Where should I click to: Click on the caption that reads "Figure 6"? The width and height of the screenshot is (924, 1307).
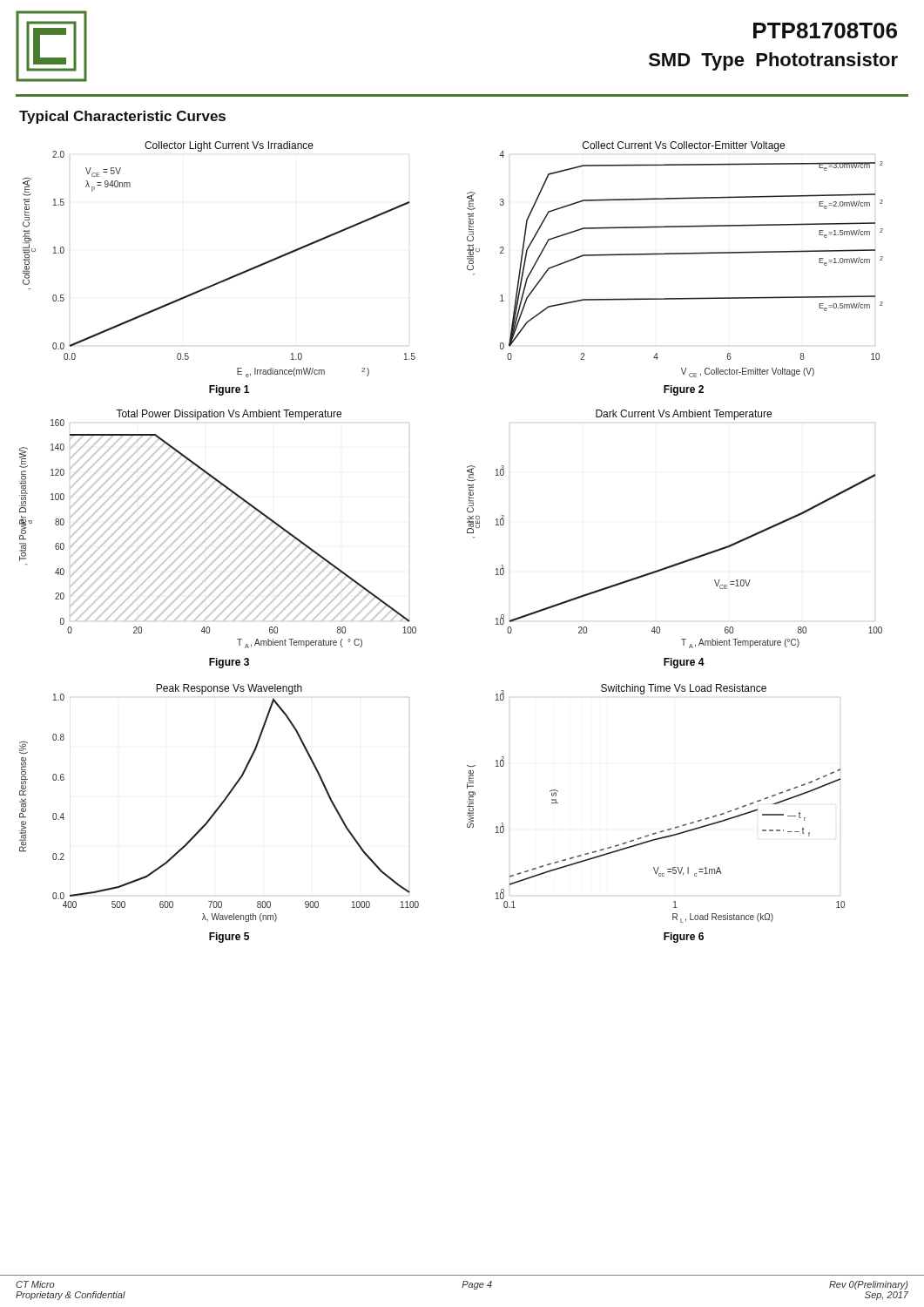(684, 937)
